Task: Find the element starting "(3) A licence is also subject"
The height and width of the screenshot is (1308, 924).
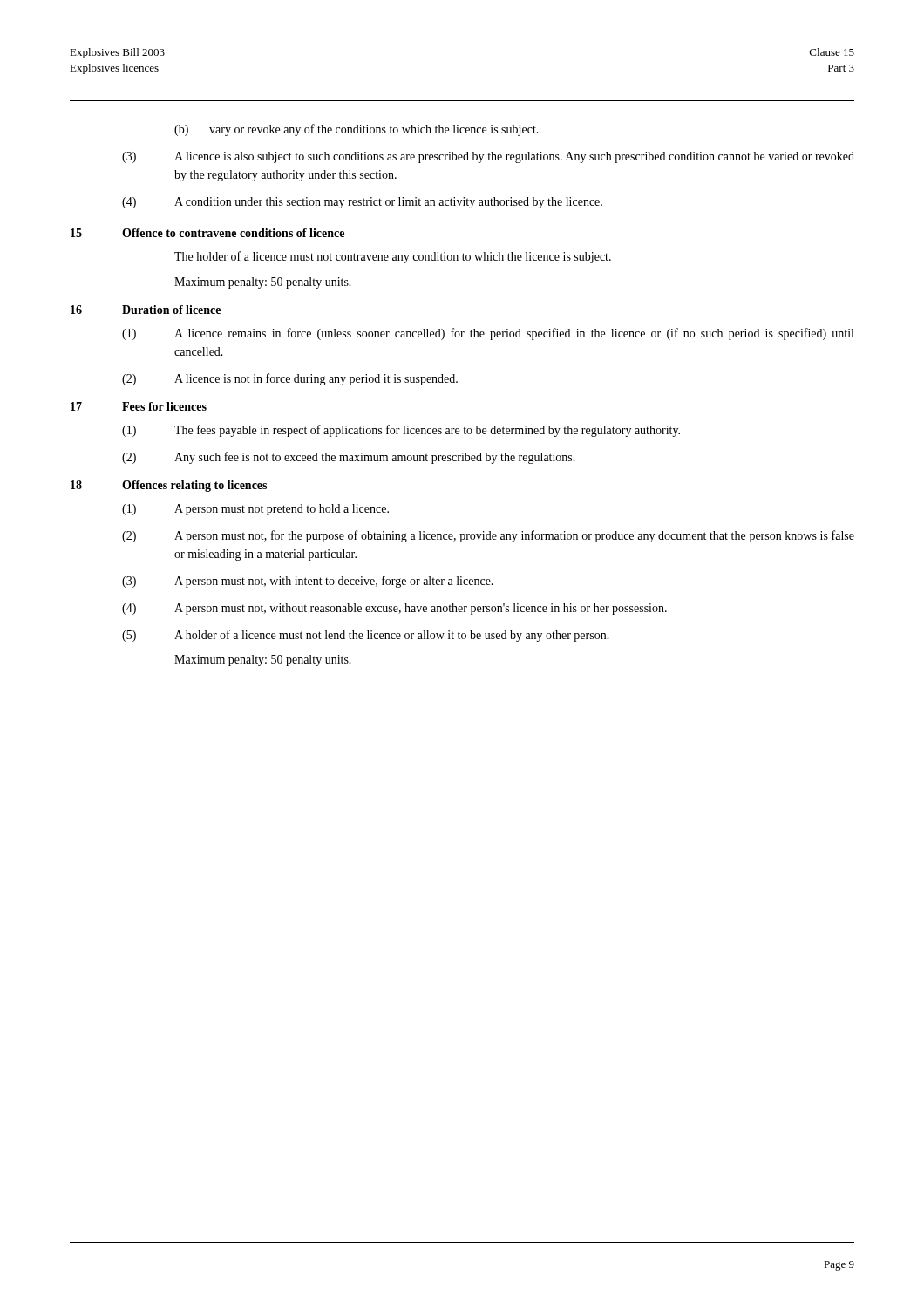Action: (x=488, y=166)
